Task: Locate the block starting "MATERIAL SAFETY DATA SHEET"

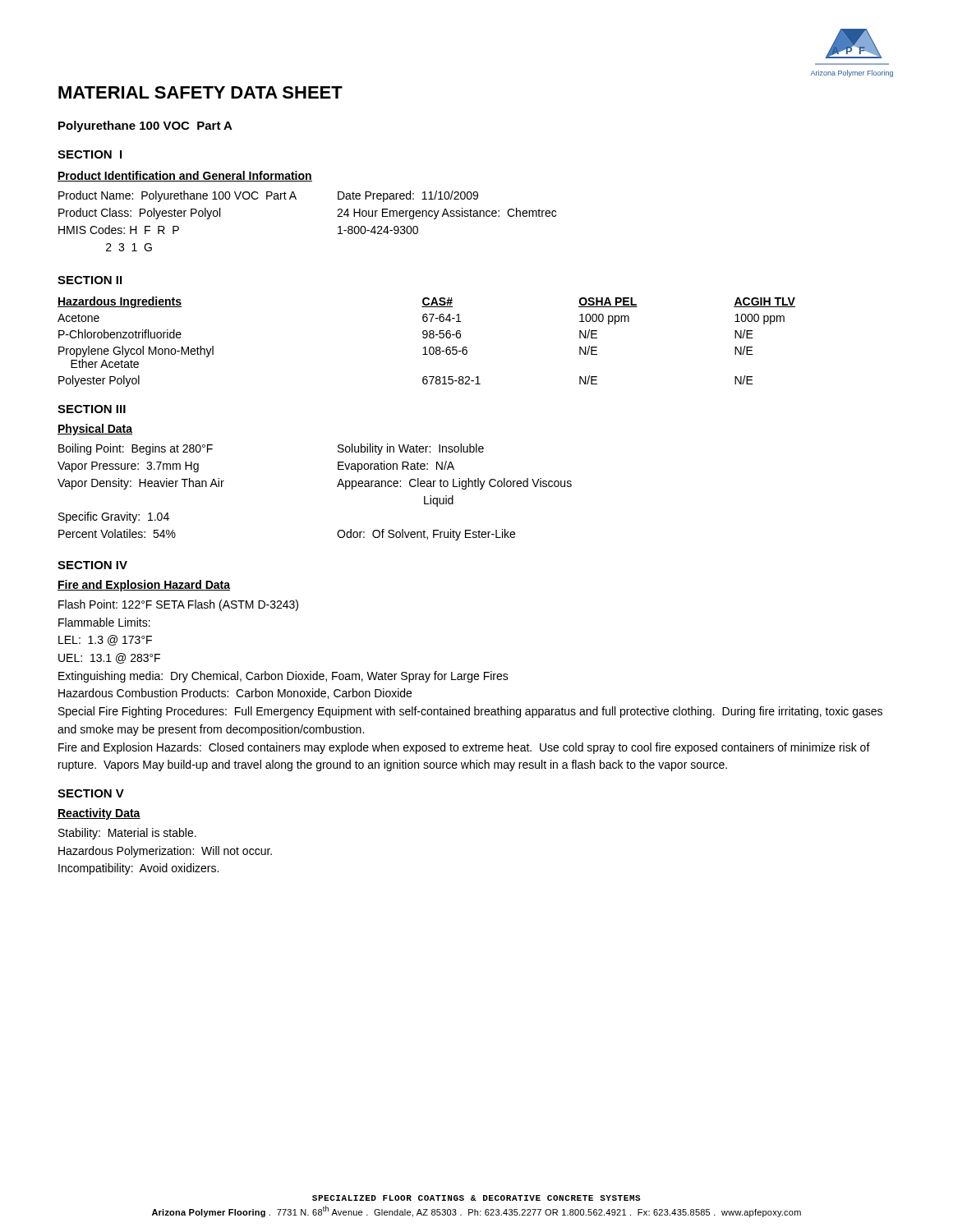Action: (x=200, y=92)
